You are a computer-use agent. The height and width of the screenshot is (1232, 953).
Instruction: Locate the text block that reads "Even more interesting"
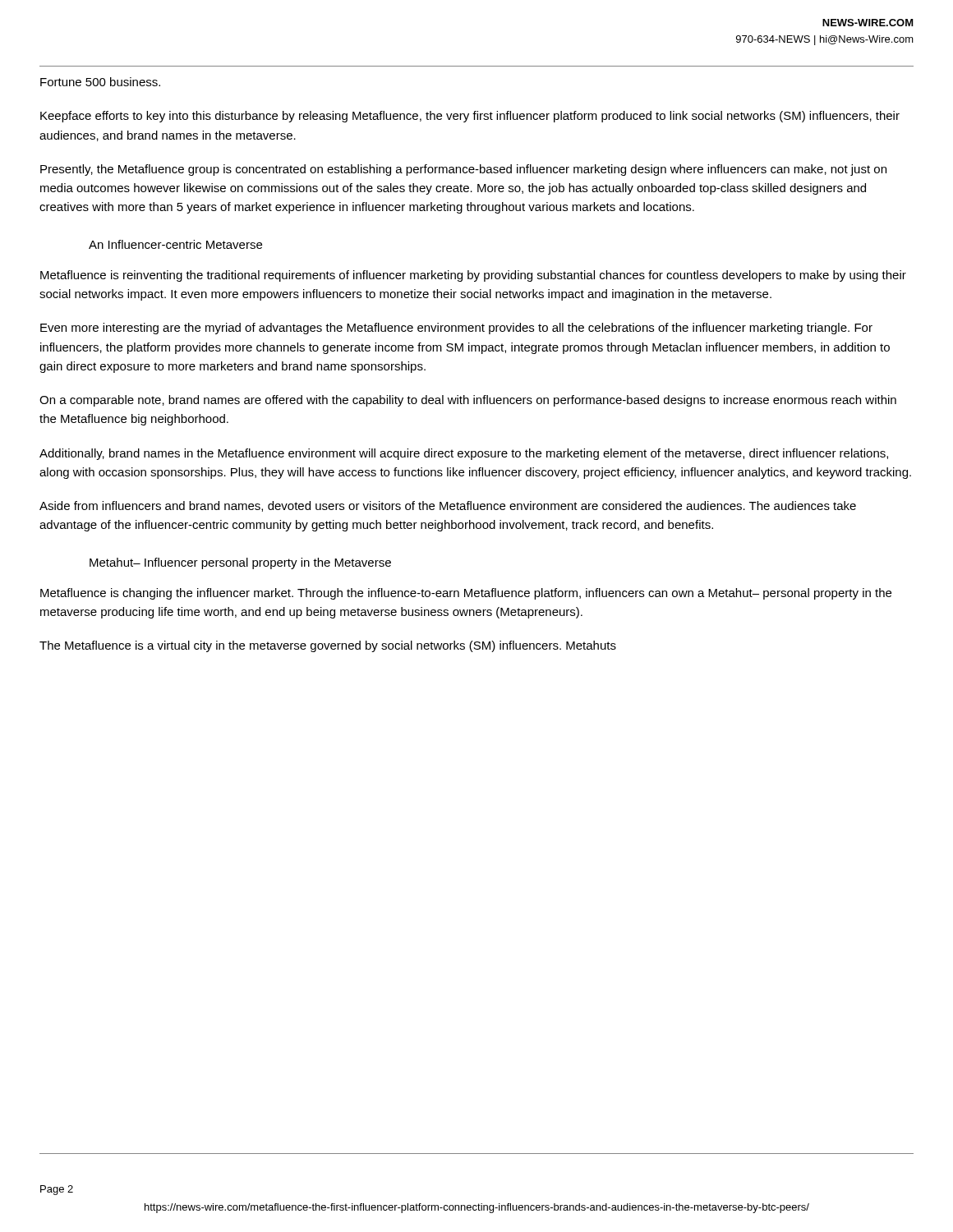click(465, 347)
